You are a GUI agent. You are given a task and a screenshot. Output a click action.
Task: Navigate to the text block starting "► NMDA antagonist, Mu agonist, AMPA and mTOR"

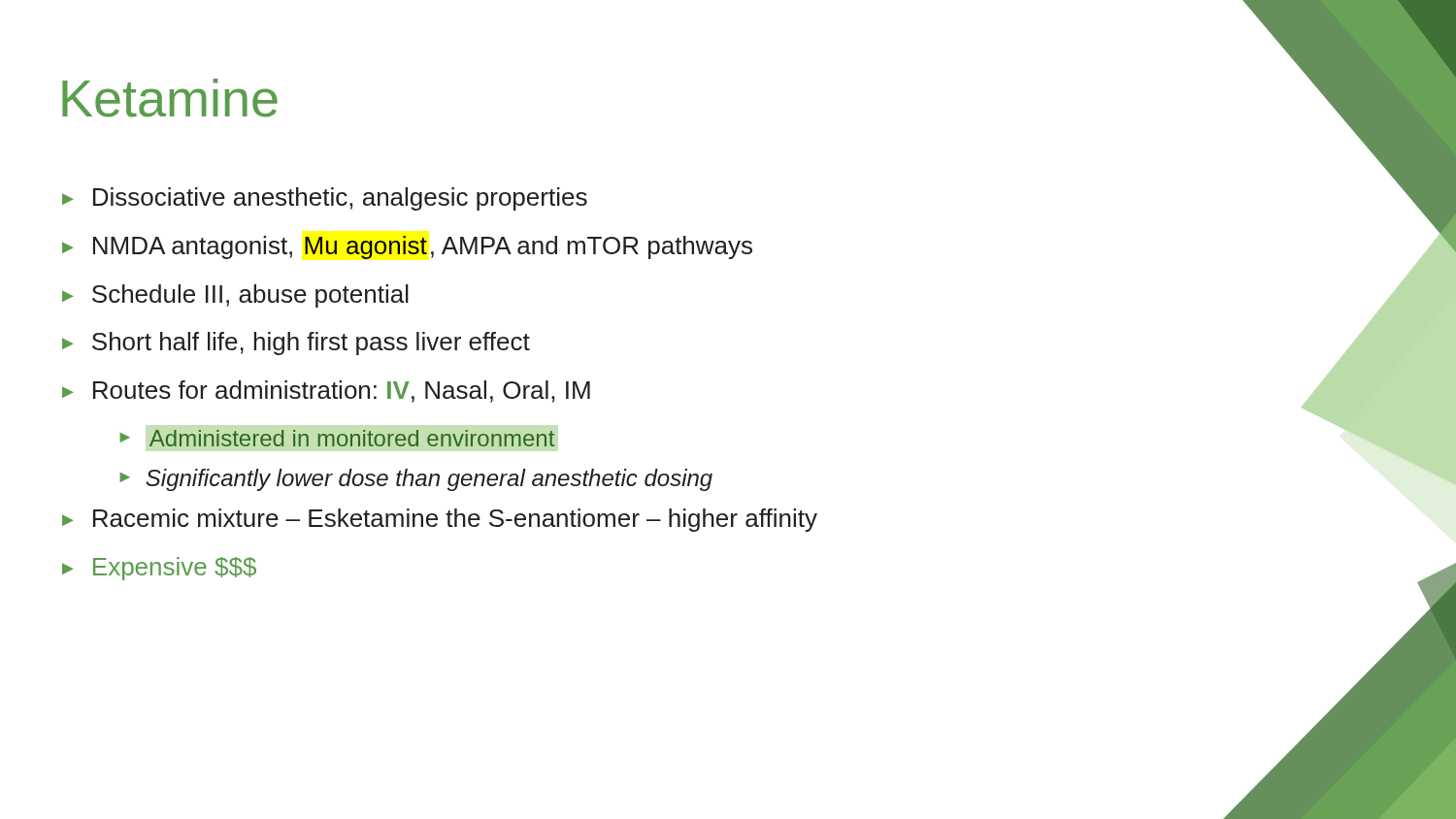[x=553, y=246]
